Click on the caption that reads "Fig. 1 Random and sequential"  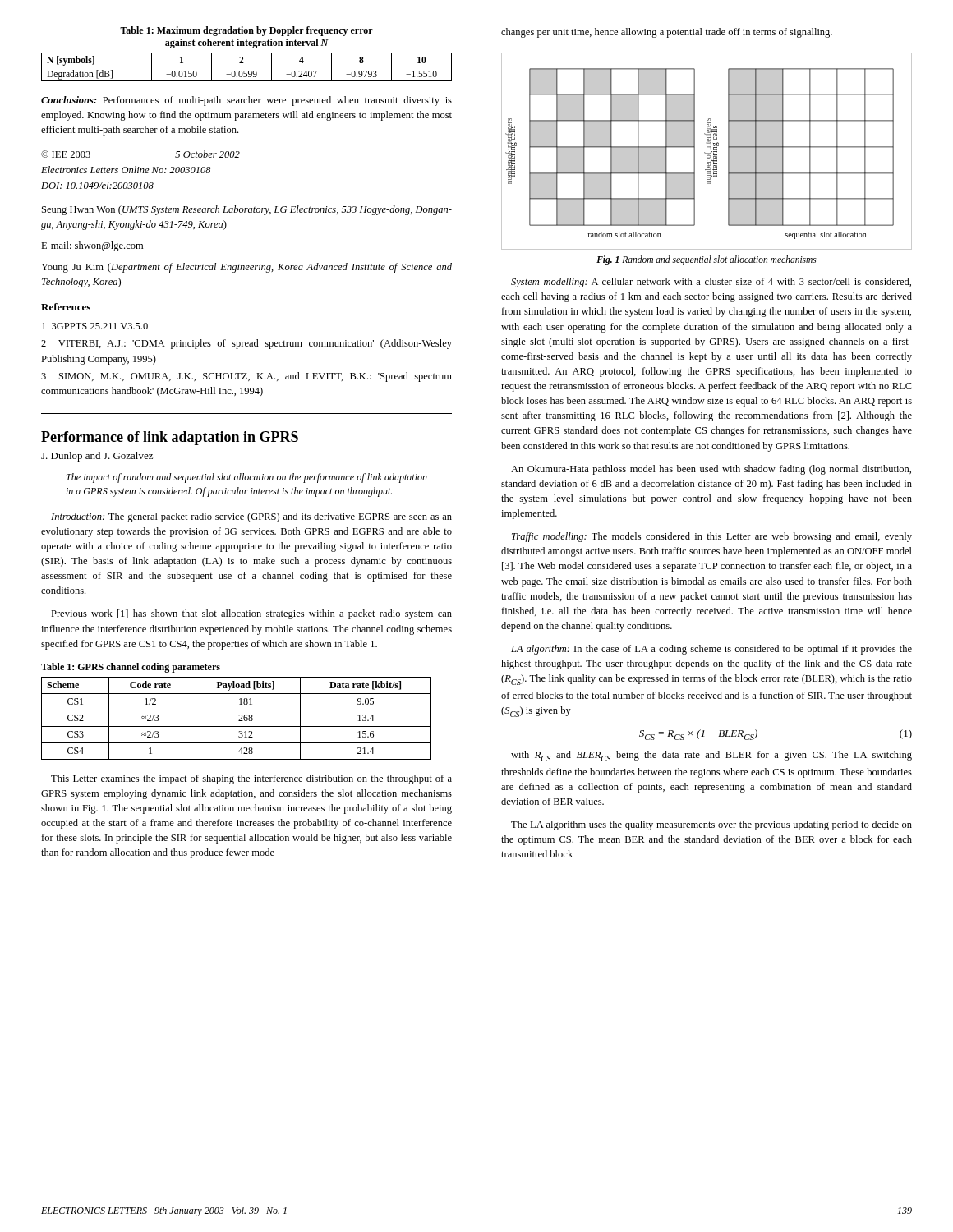click(x=707, y=260)
